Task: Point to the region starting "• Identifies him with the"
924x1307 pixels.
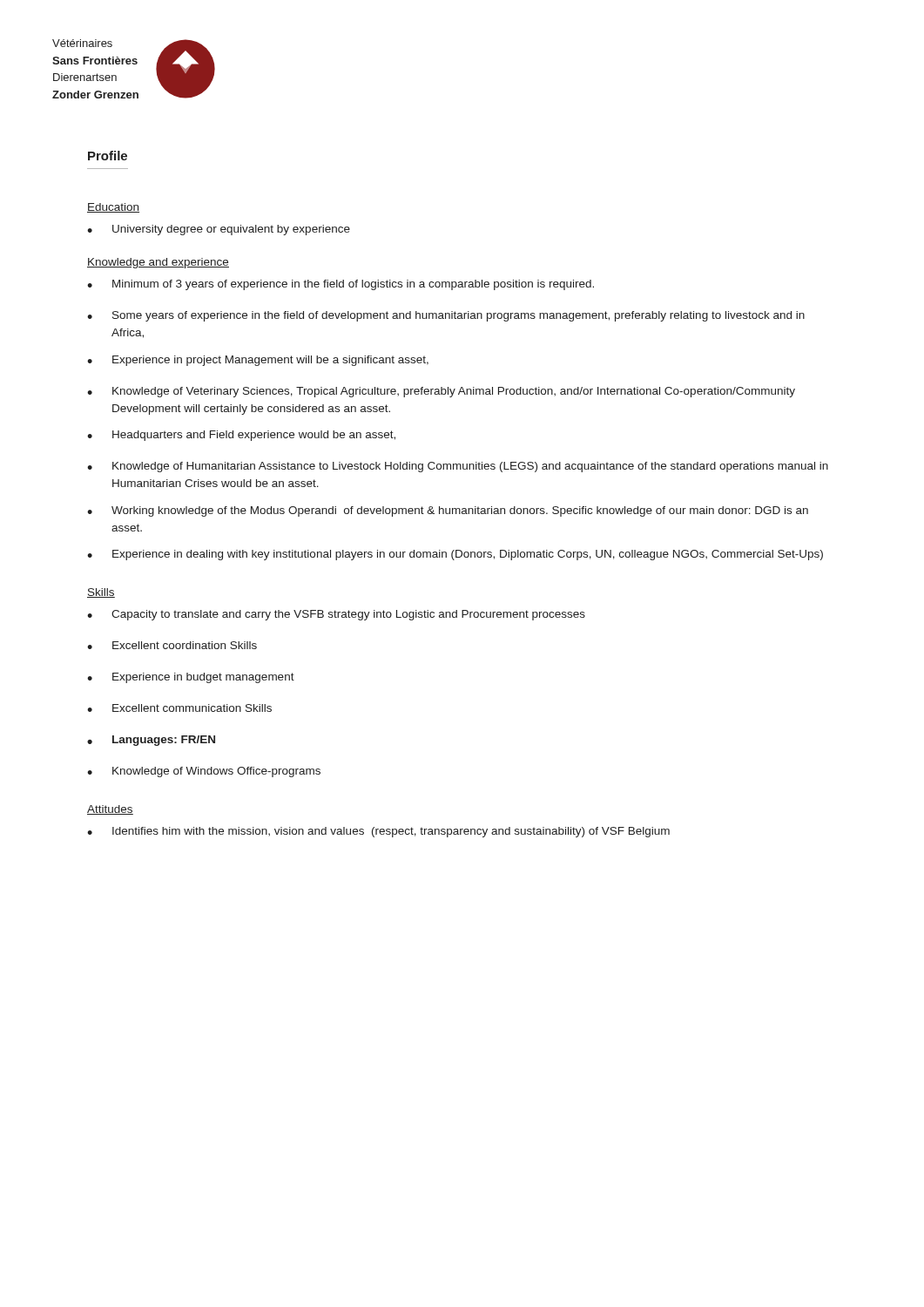Action: 462,834
